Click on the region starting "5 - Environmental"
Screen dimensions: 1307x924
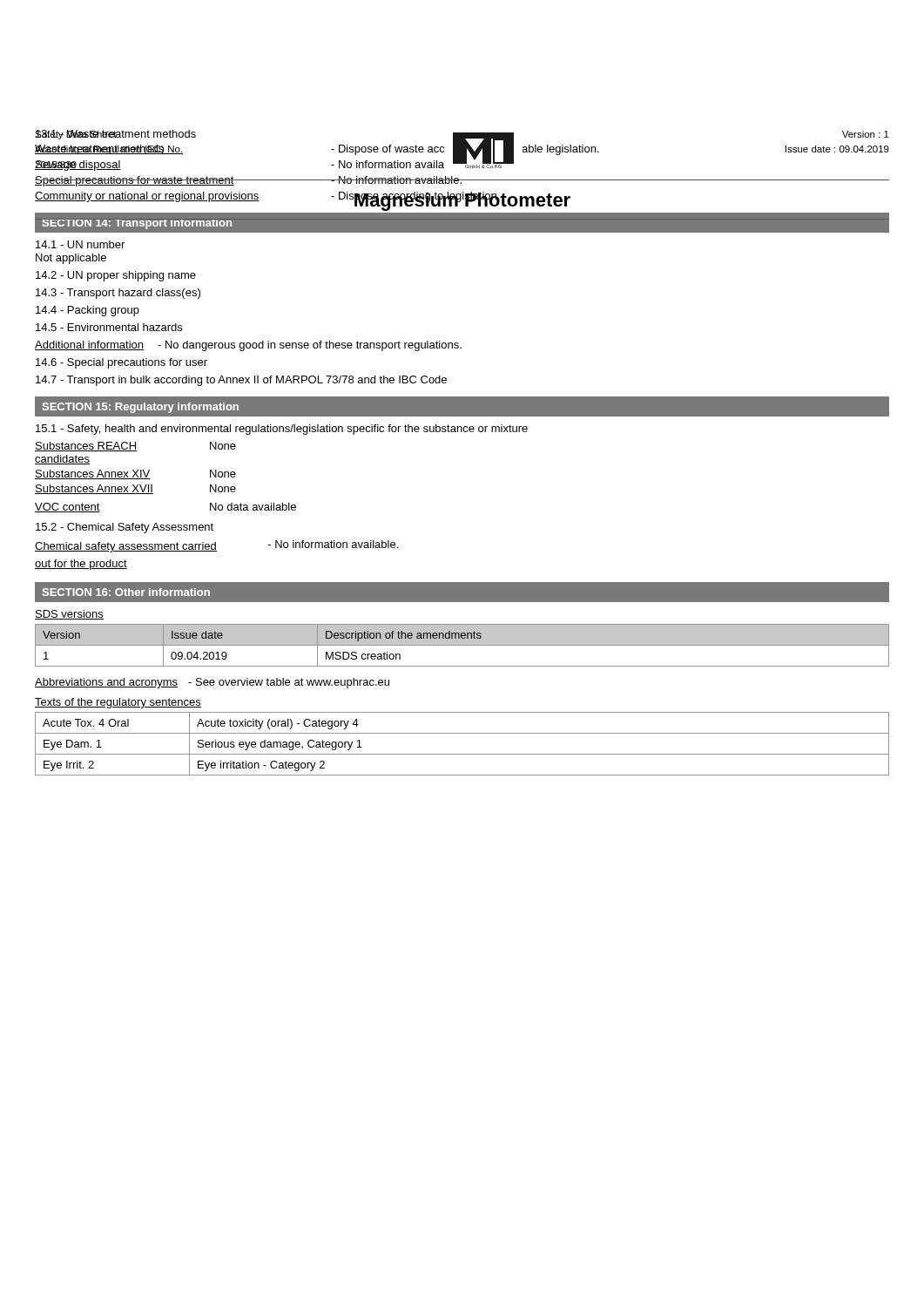(x=109, y=327)
